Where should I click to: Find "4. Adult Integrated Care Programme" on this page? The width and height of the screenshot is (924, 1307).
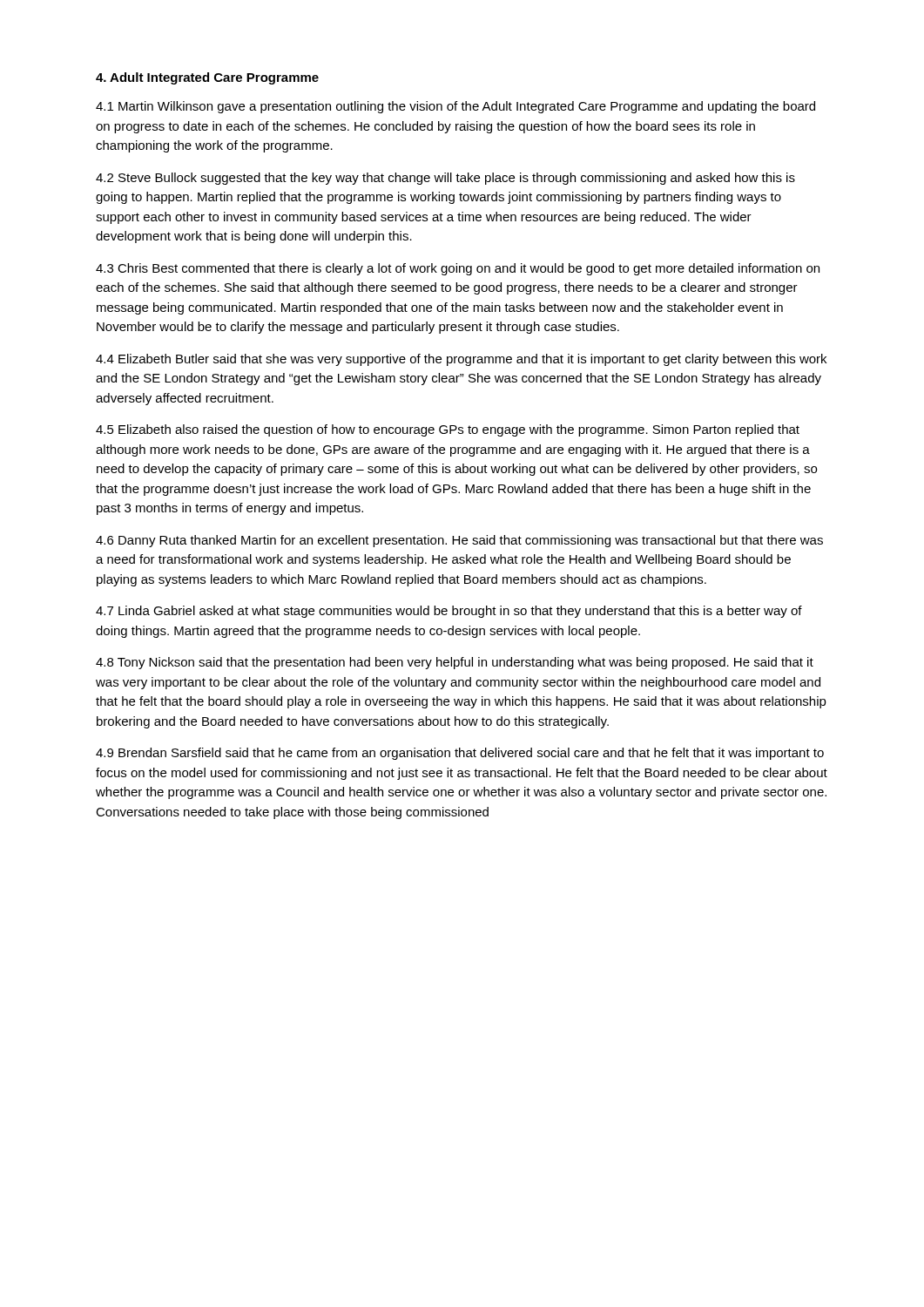(207, 77)
